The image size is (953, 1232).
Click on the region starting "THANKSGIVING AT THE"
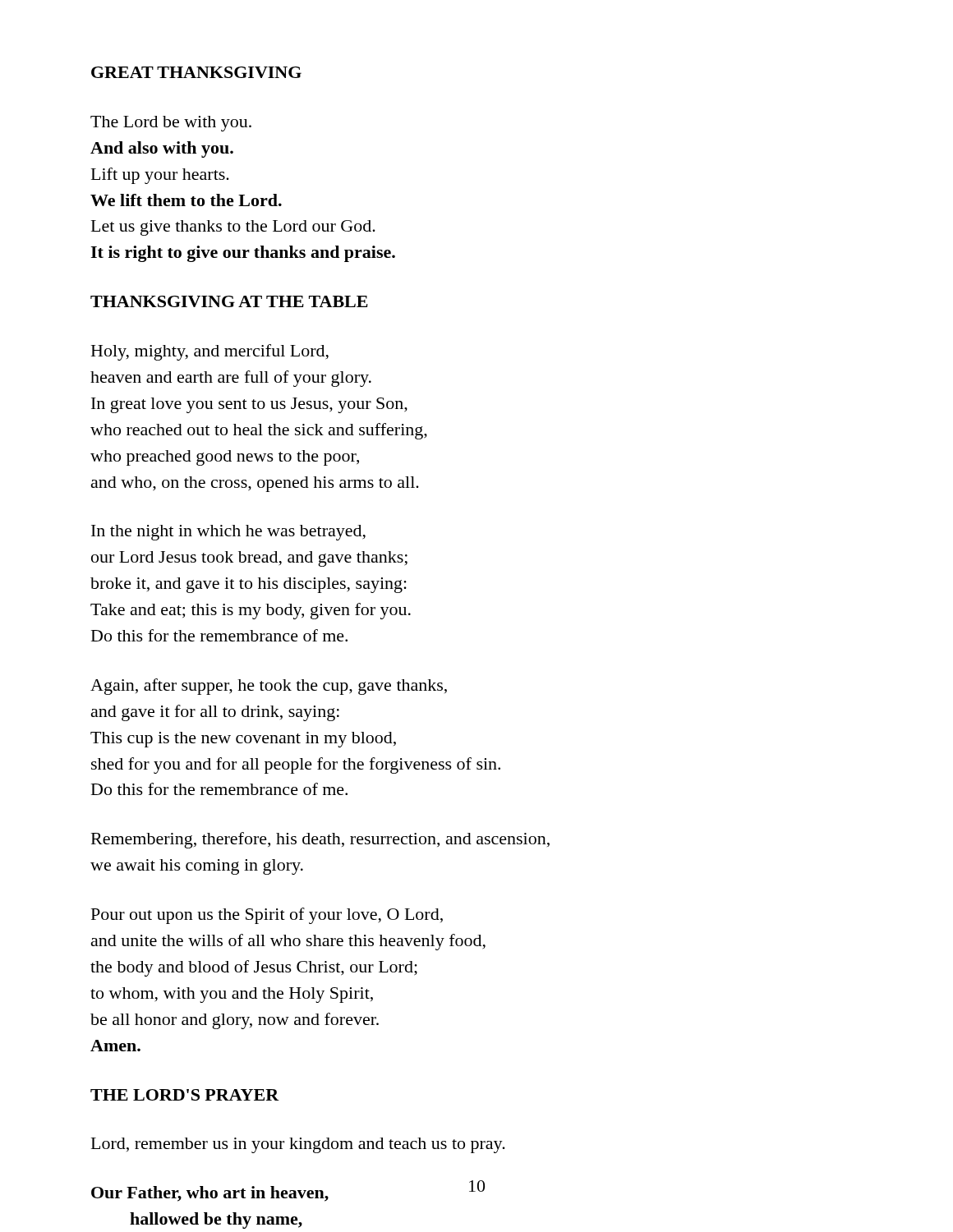(229, 301)
